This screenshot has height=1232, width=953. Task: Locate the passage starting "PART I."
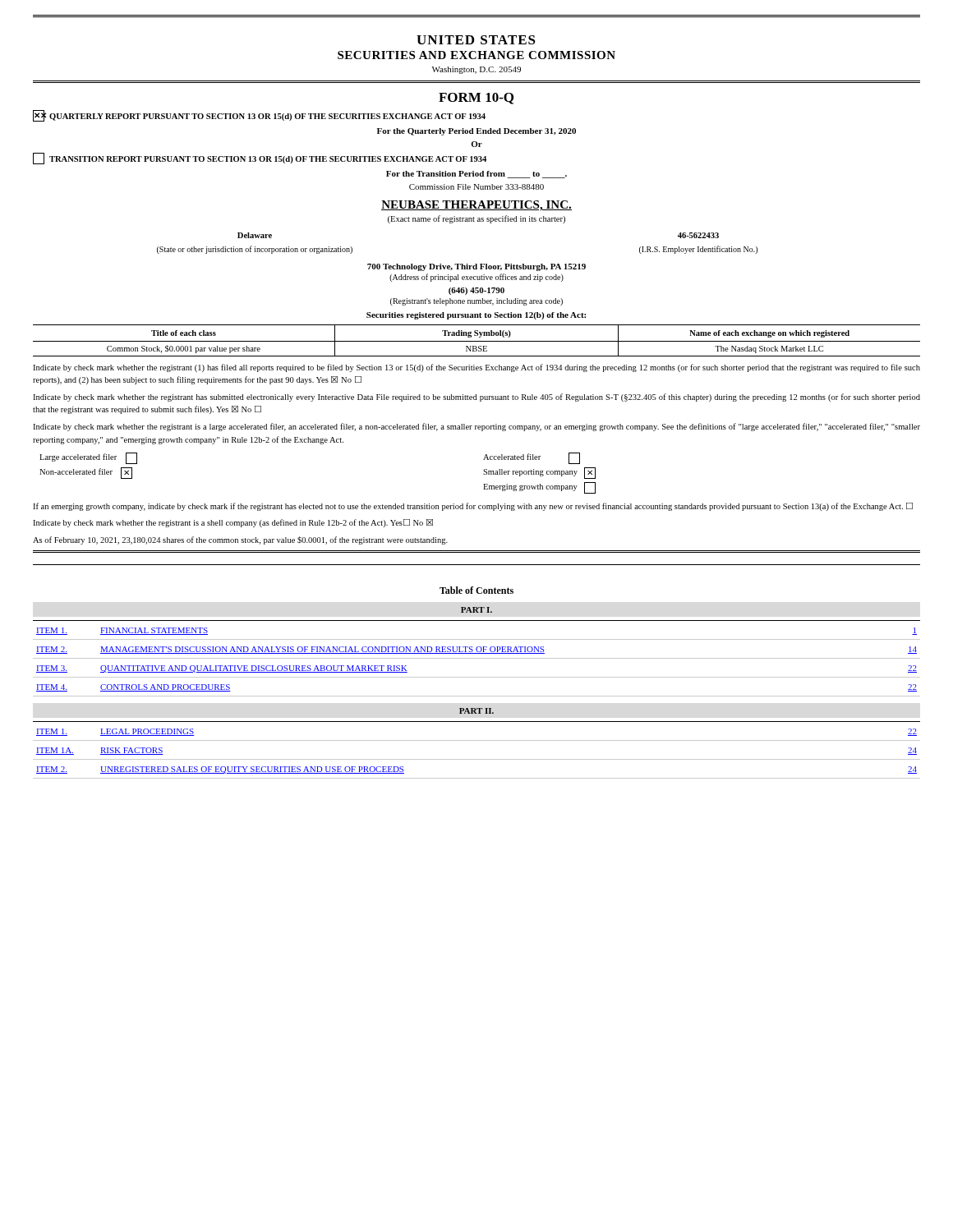(476, 610)
